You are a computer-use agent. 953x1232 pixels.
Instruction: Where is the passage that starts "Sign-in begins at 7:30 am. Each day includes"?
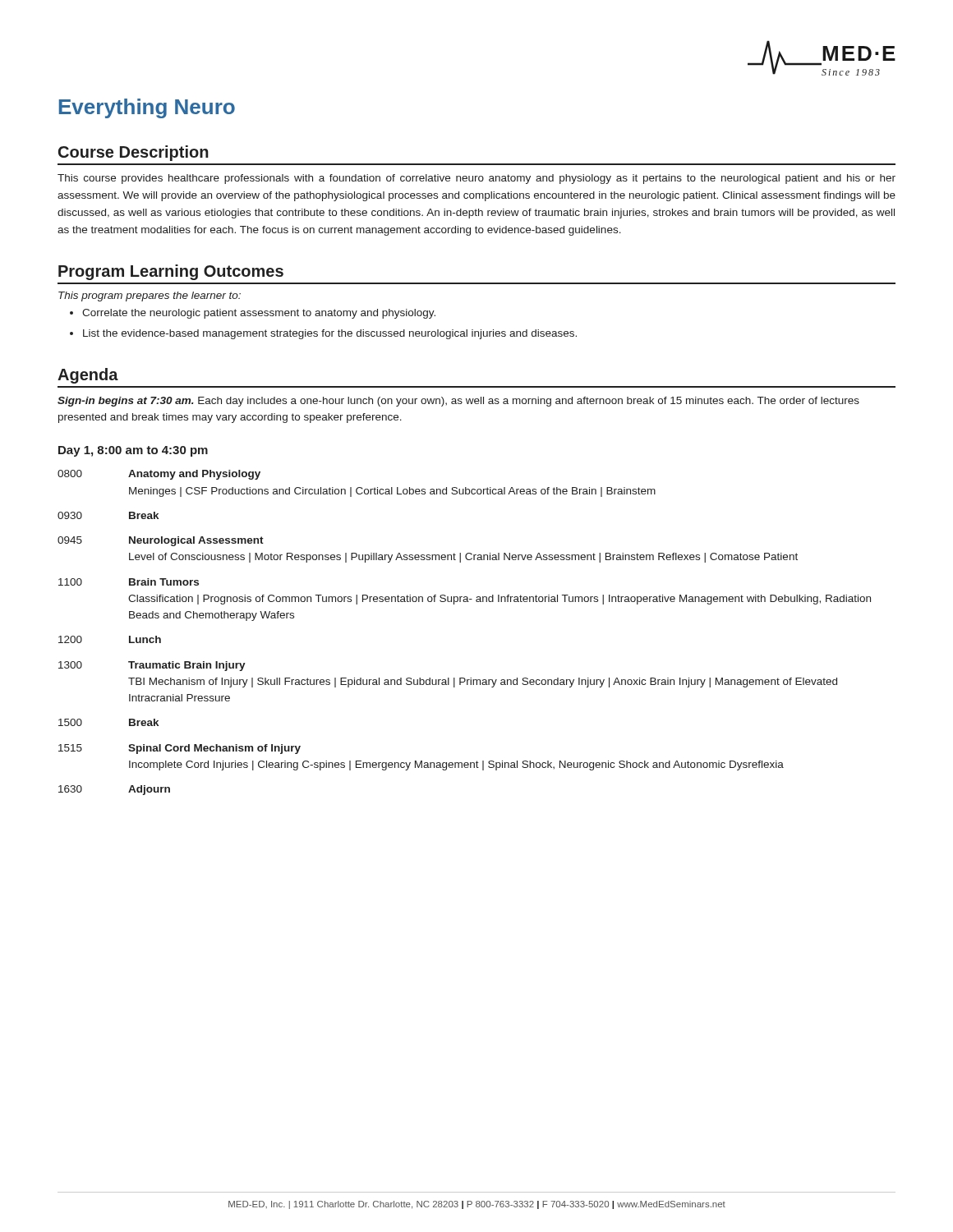click(458, 409)
